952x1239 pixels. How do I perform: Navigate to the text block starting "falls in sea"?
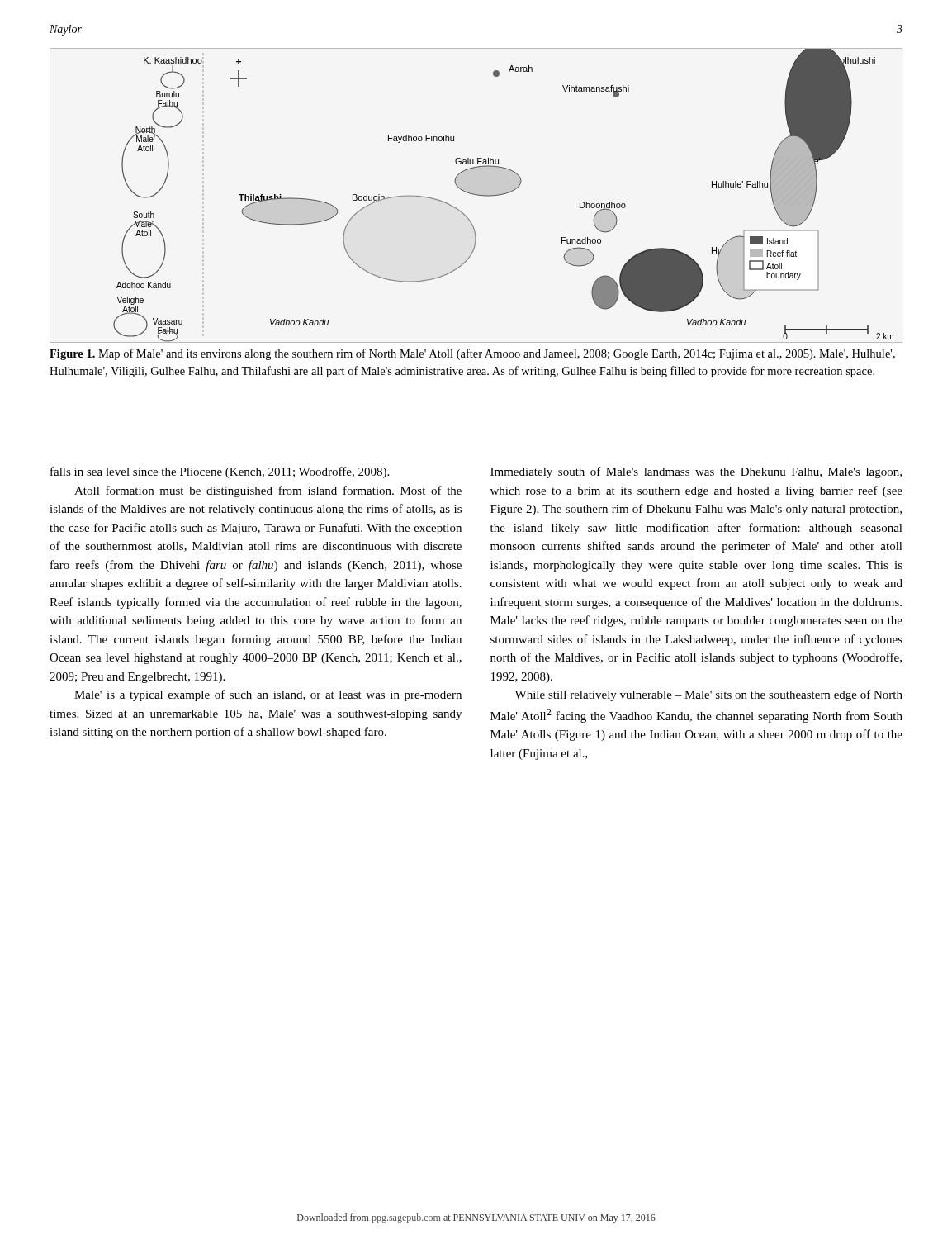(256, 602)
